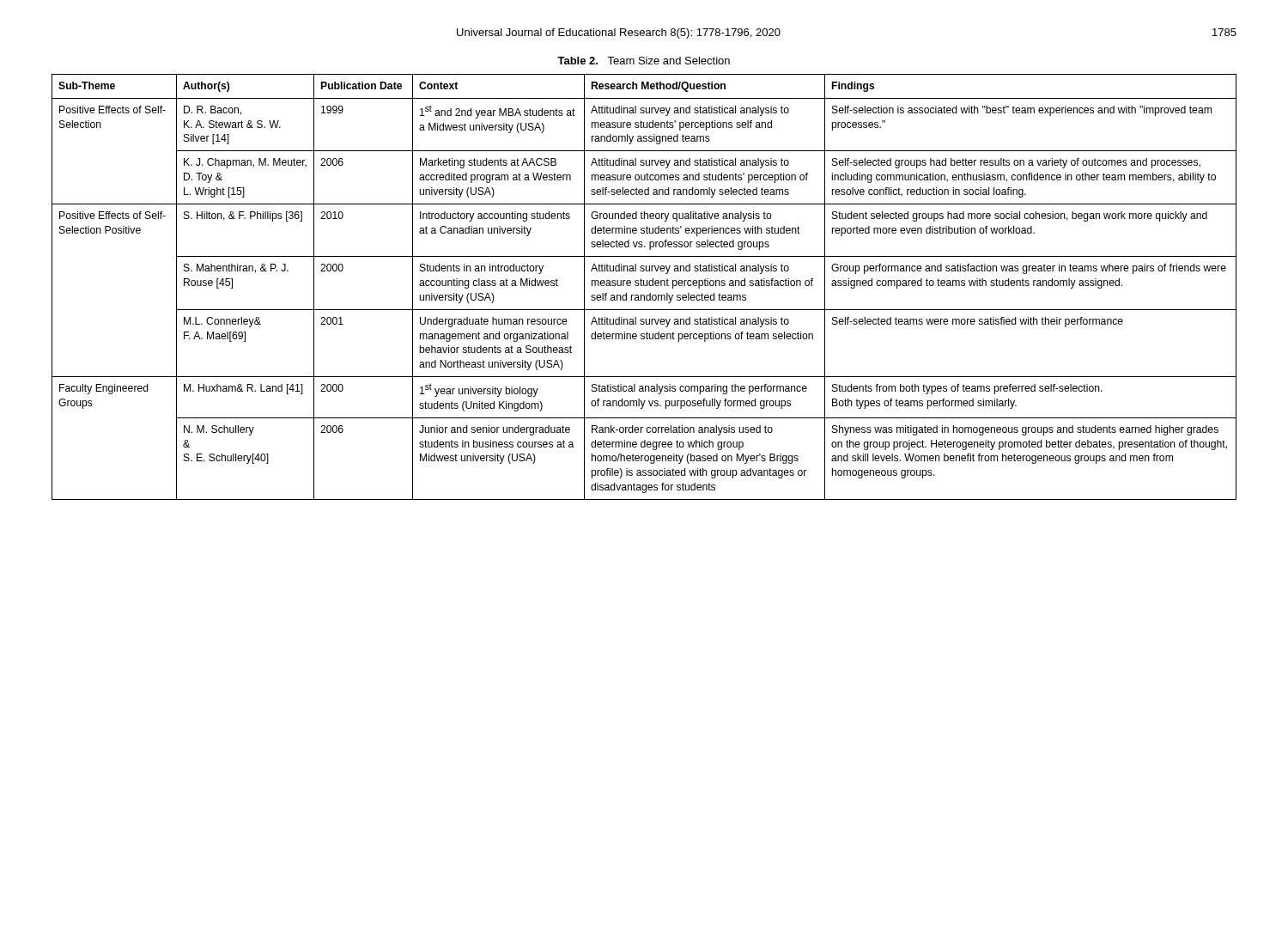The image size is (1288, 950).
Task: Find the table that mentions "N. M. Schullery"
Action: click(644, 287)
